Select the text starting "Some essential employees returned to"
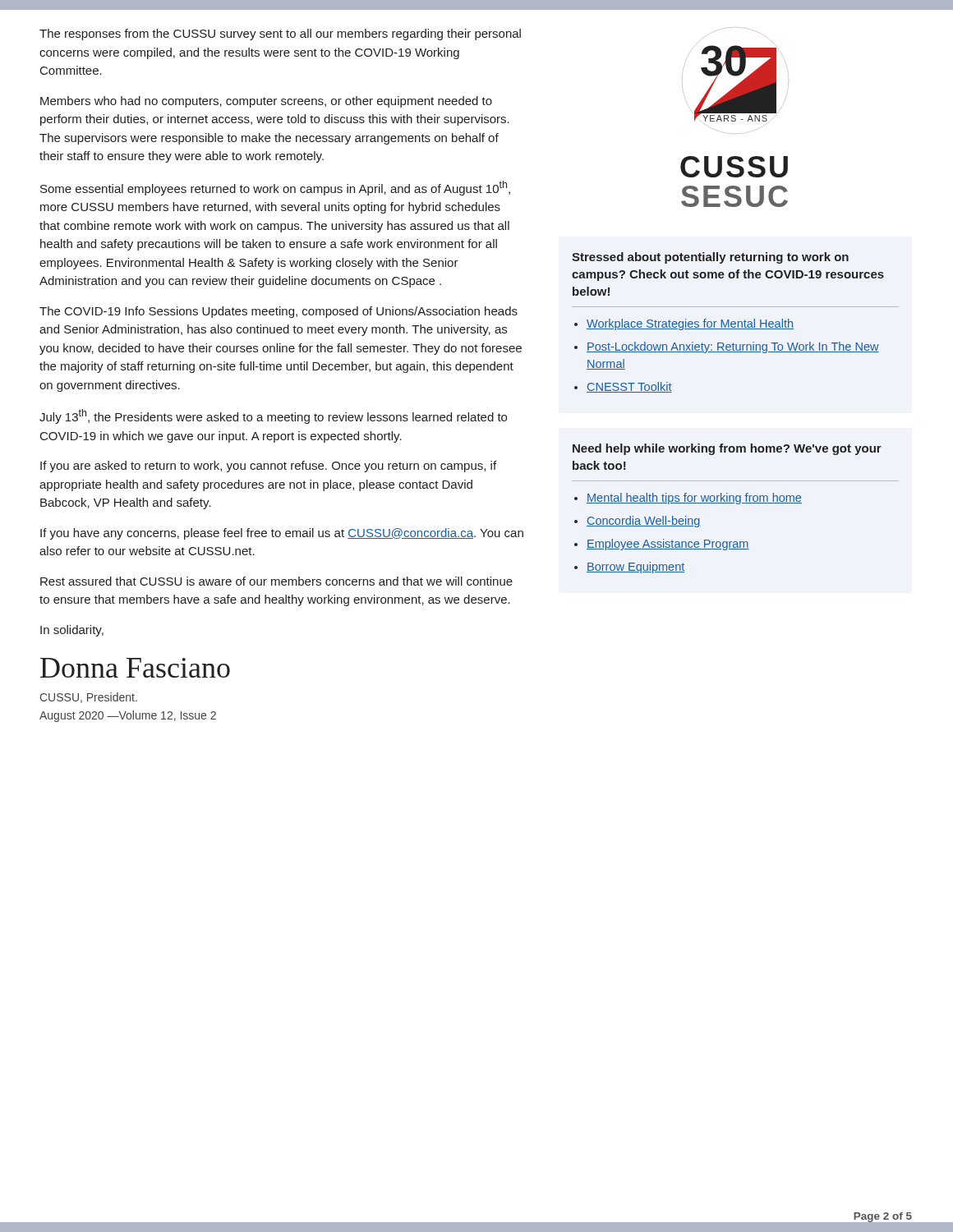 [x=282, y=234]
